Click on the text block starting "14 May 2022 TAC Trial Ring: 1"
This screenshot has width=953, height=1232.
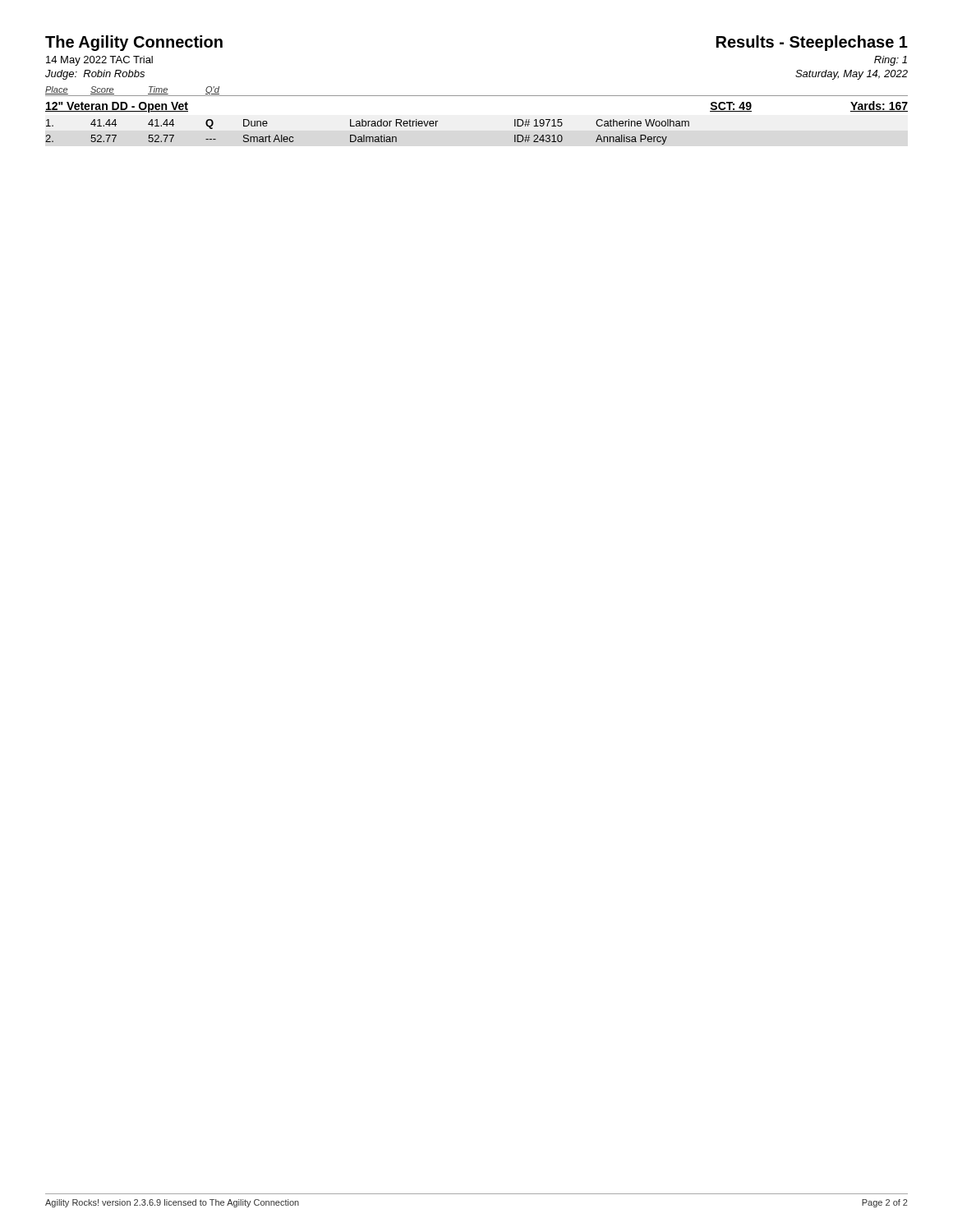pos(98,60)
